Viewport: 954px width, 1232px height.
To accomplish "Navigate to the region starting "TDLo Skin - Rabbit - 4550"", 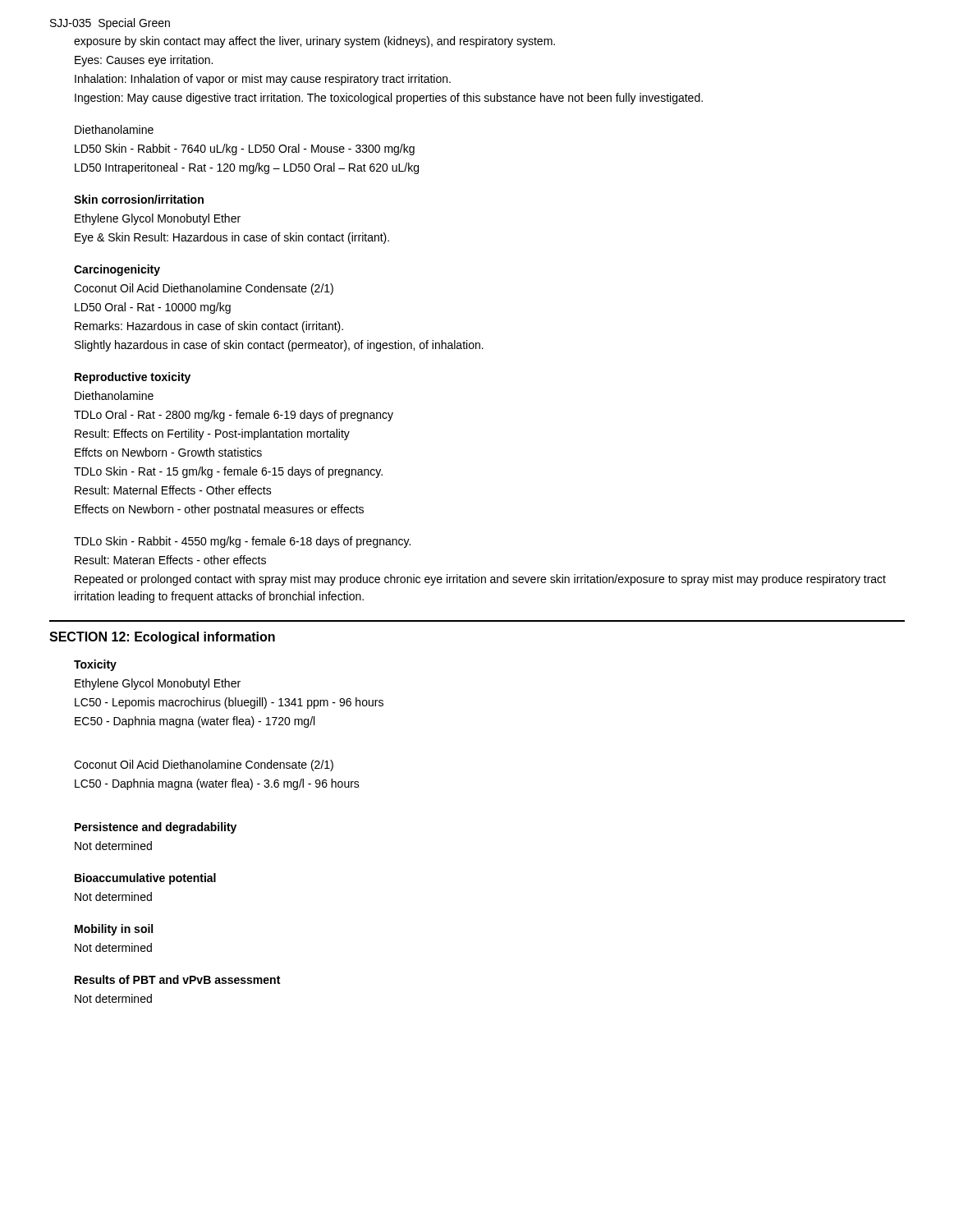I will coord(489,569).
